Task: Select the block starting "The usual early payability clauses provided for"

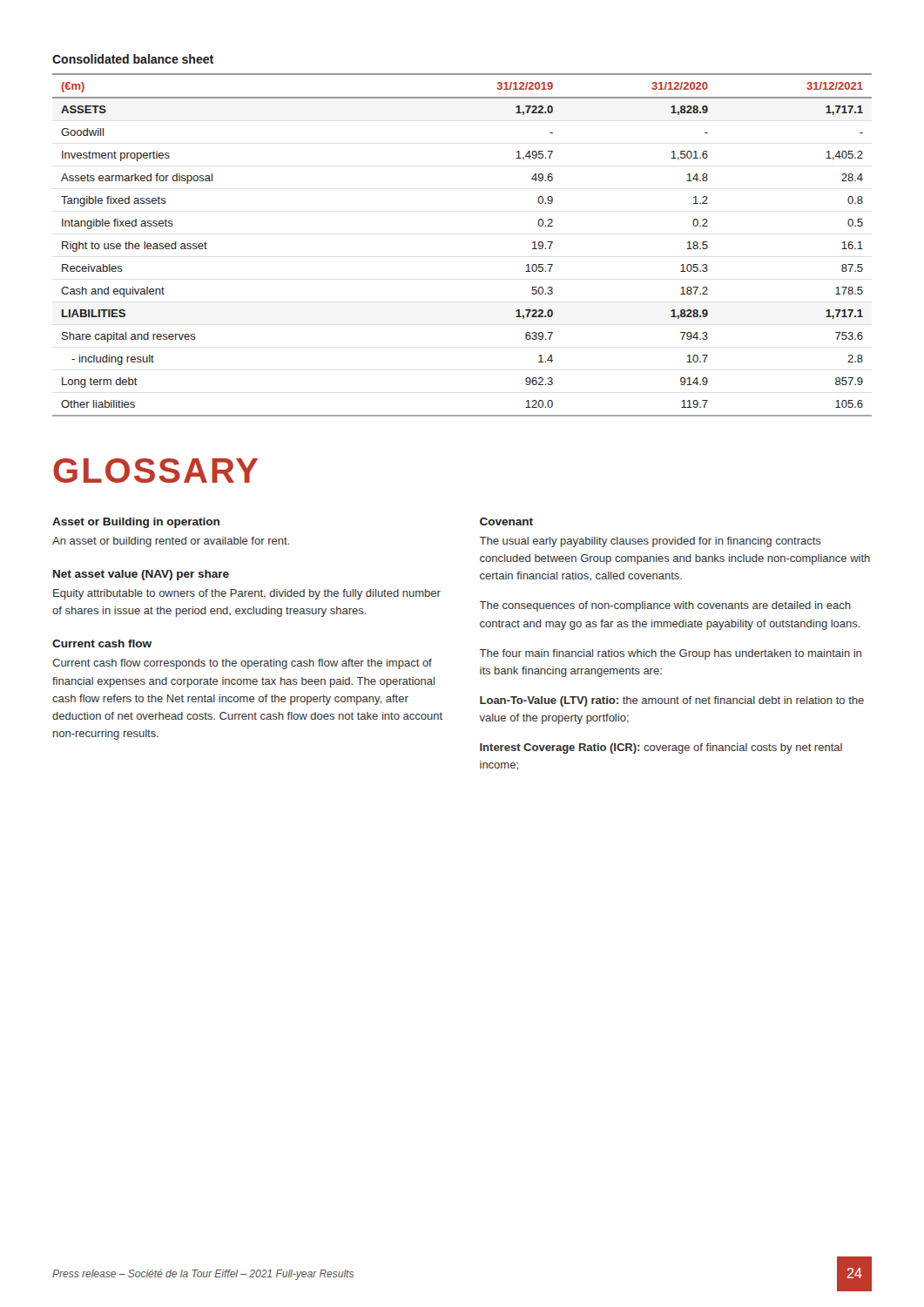Action: [675, 558]
